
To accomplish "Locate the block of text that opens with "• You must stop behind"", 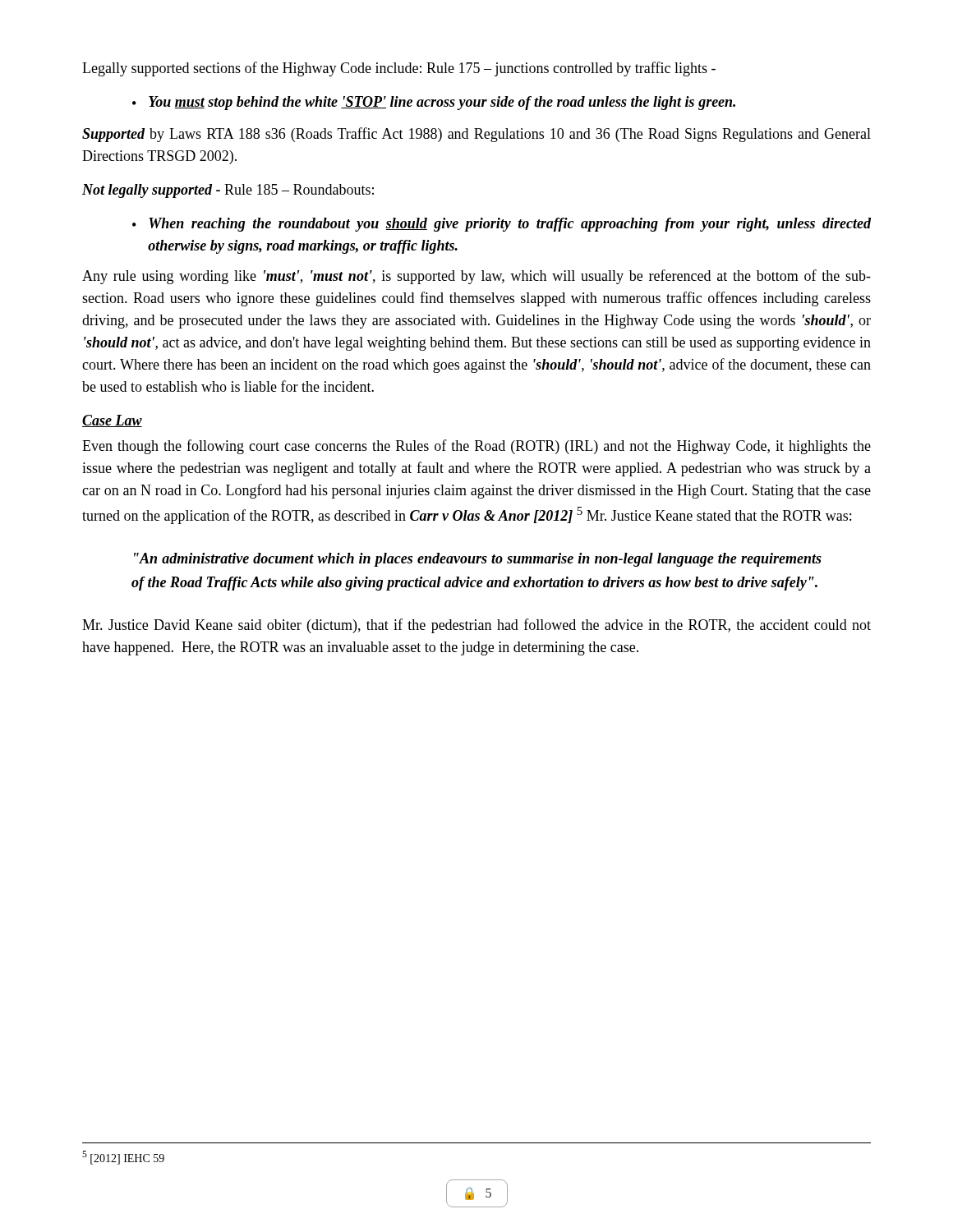I will pyautogui.click(x=501, y=103).
